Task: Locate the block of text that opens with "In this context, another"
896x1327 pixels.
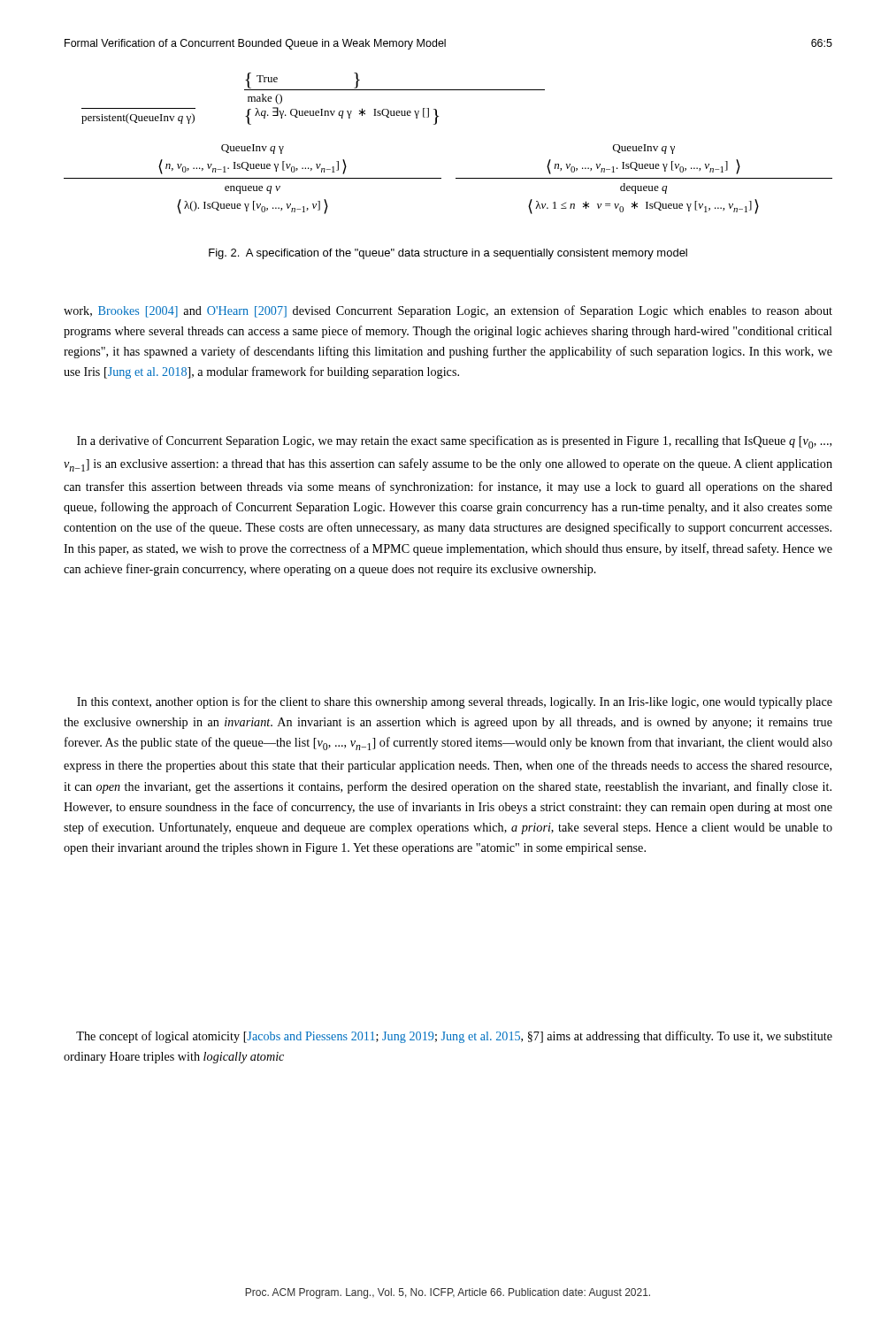Action: [448, 775]
